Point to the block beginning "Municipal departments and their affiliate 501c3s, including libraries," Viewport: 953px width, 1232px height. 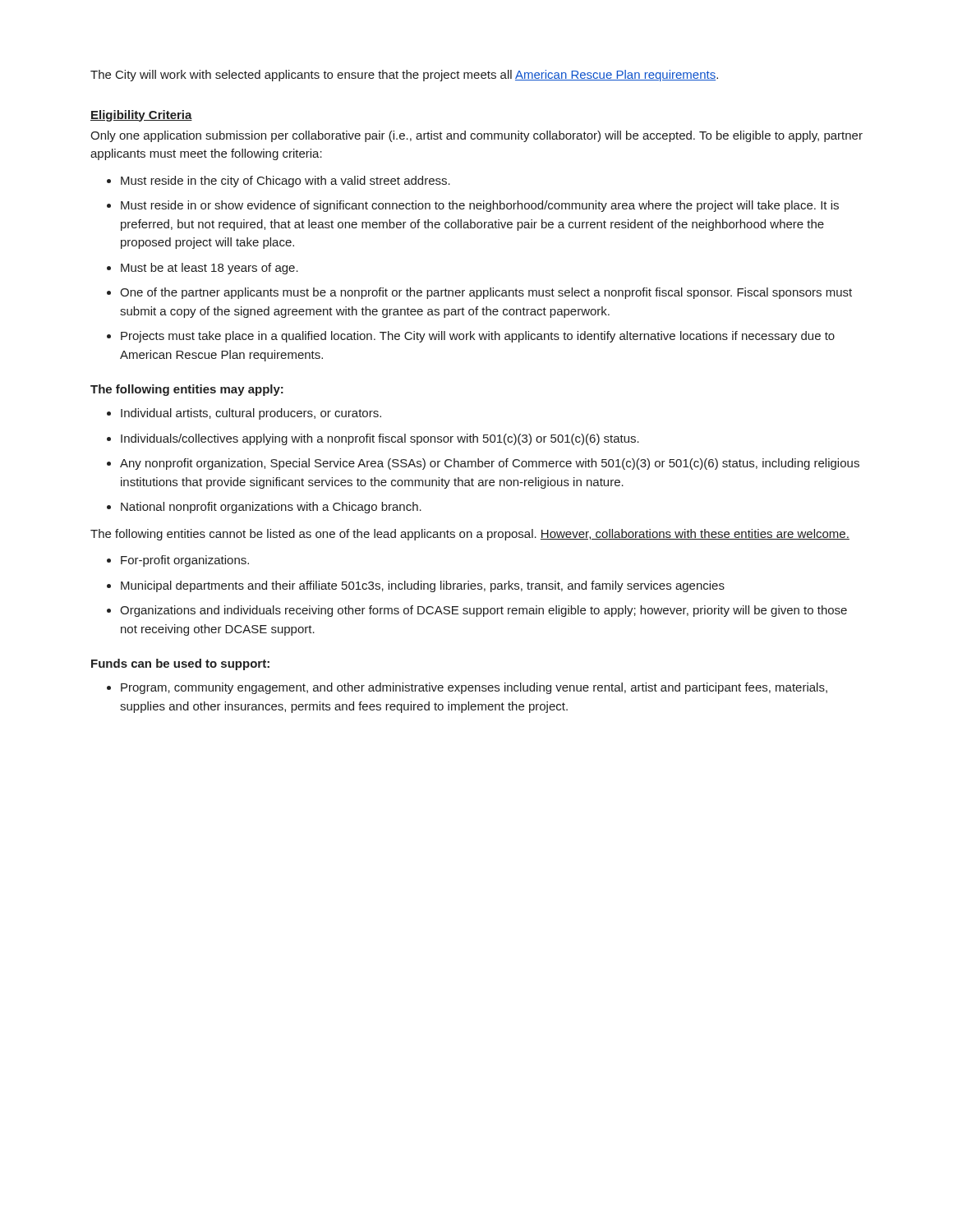tap(422, 585)
